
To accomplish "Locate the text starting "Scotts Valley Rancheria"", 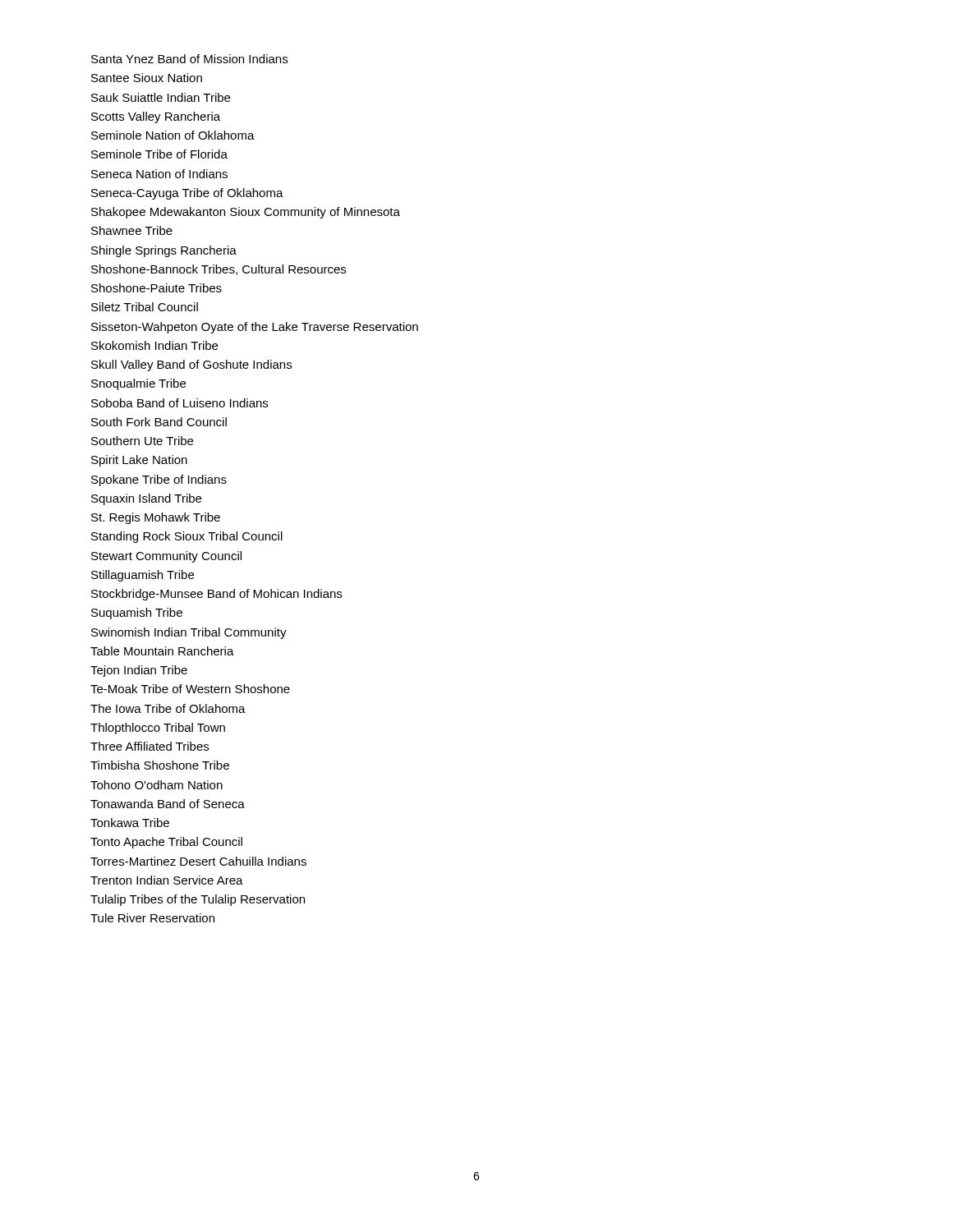I will click(x=155, y=116).
